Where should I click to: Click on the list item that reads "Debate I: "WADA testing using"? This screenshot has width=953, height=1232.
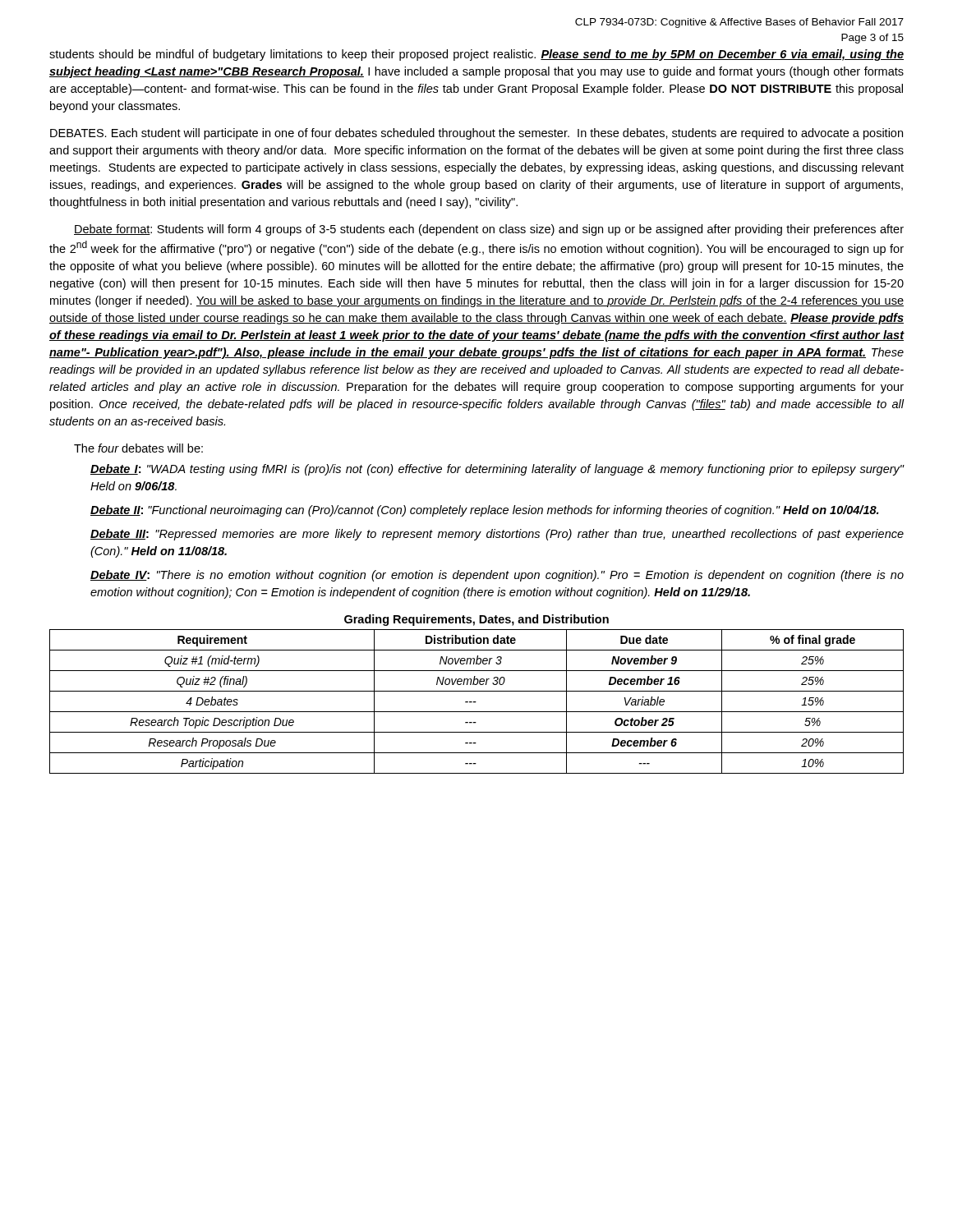(x=497, y=478)
